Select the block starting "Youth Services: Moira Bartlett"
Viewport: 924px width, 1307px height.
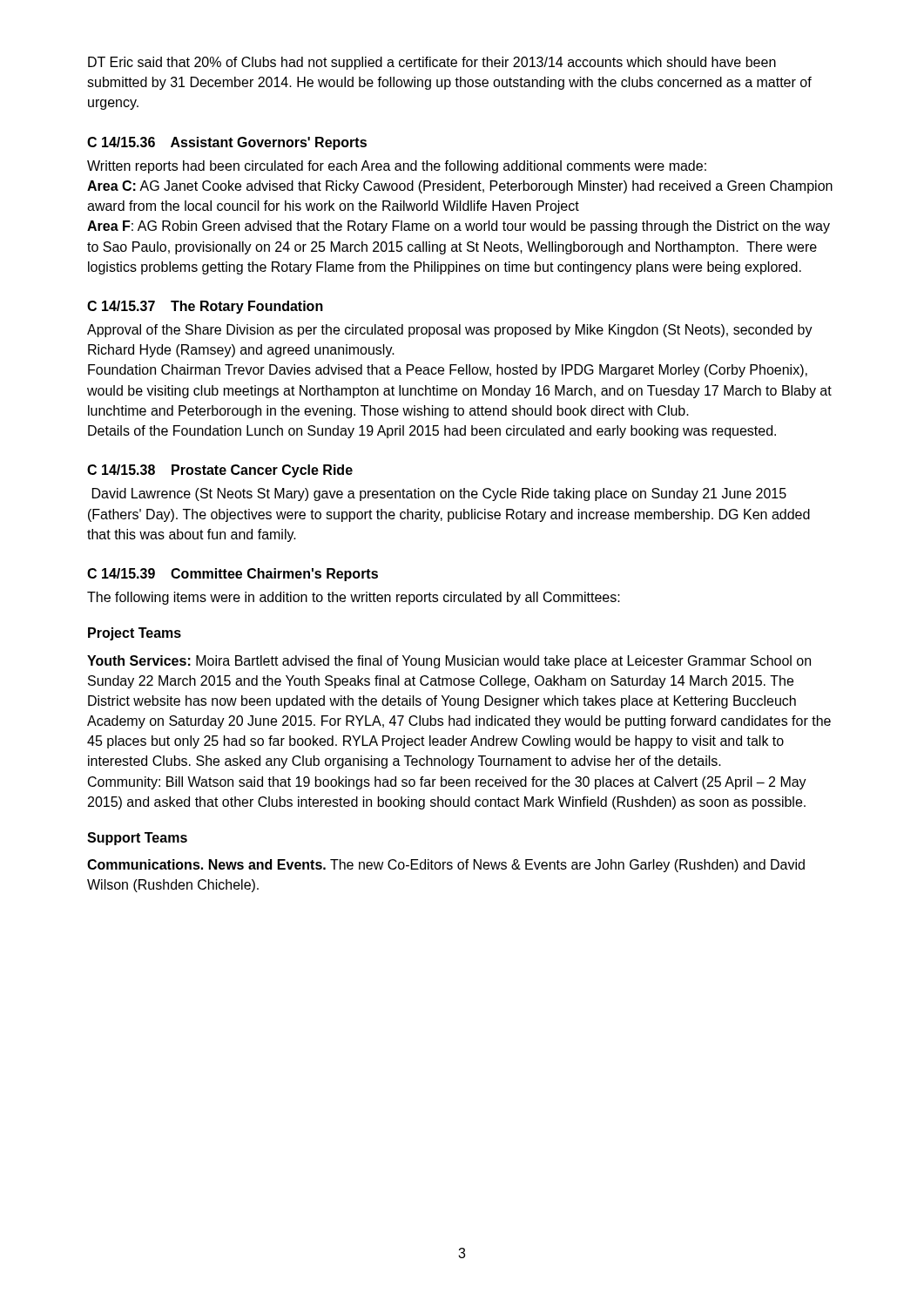(459, 731)
